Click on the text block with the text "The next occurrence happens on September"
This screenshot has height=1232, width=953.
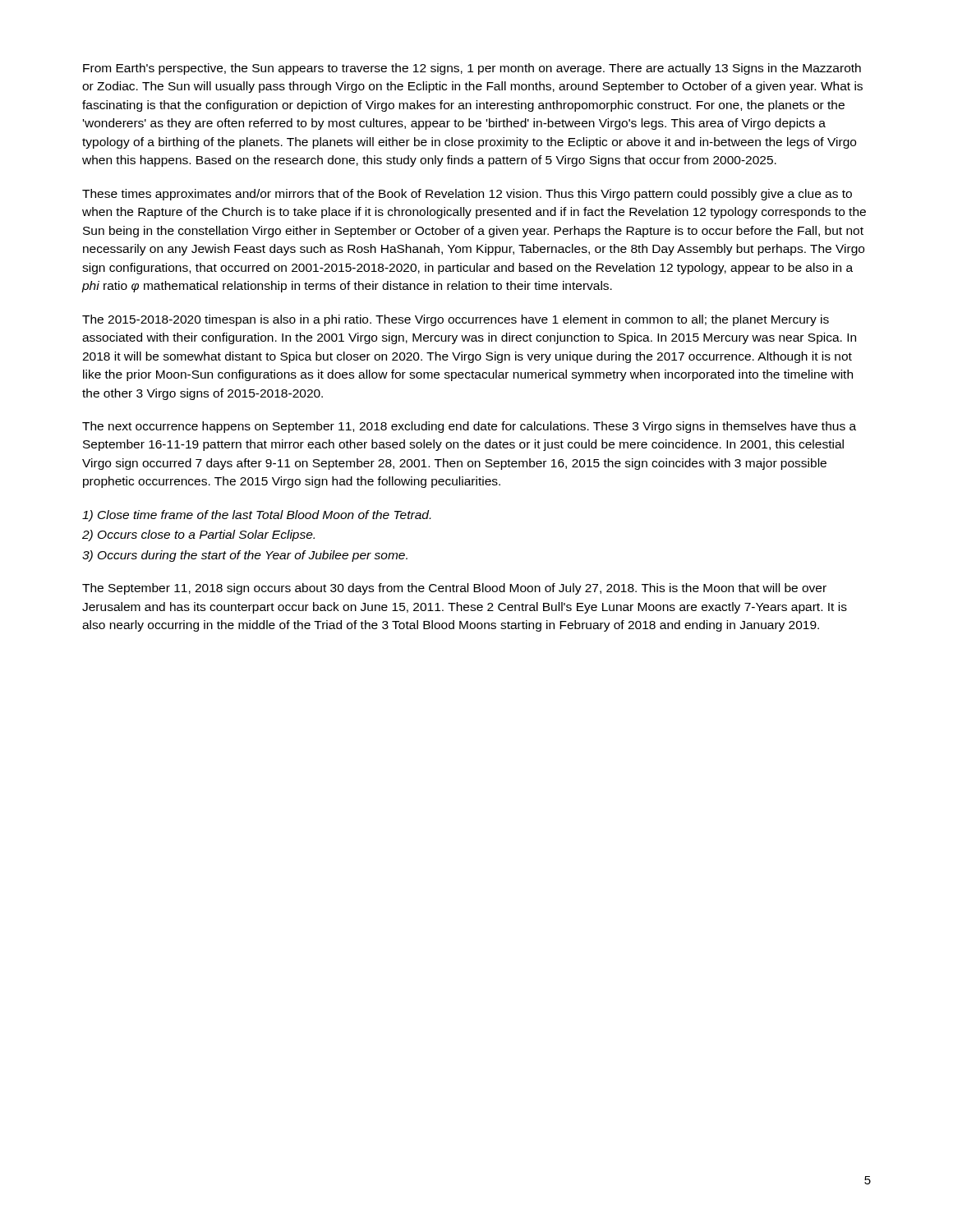pyautogui.click(x=469, y=453)
